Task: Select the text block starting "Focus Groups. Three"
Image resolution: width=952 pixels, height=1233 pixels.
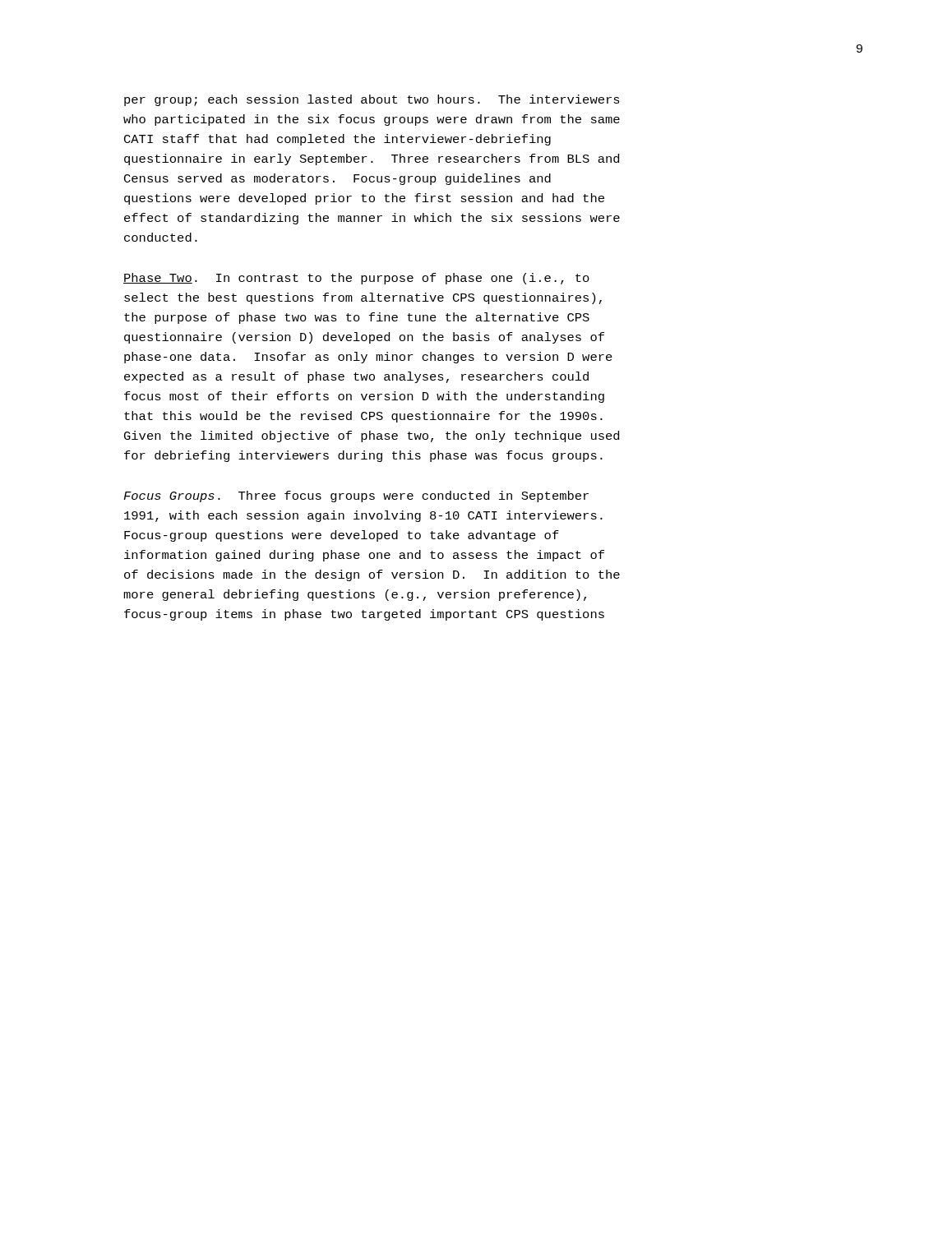Action: 372,556
